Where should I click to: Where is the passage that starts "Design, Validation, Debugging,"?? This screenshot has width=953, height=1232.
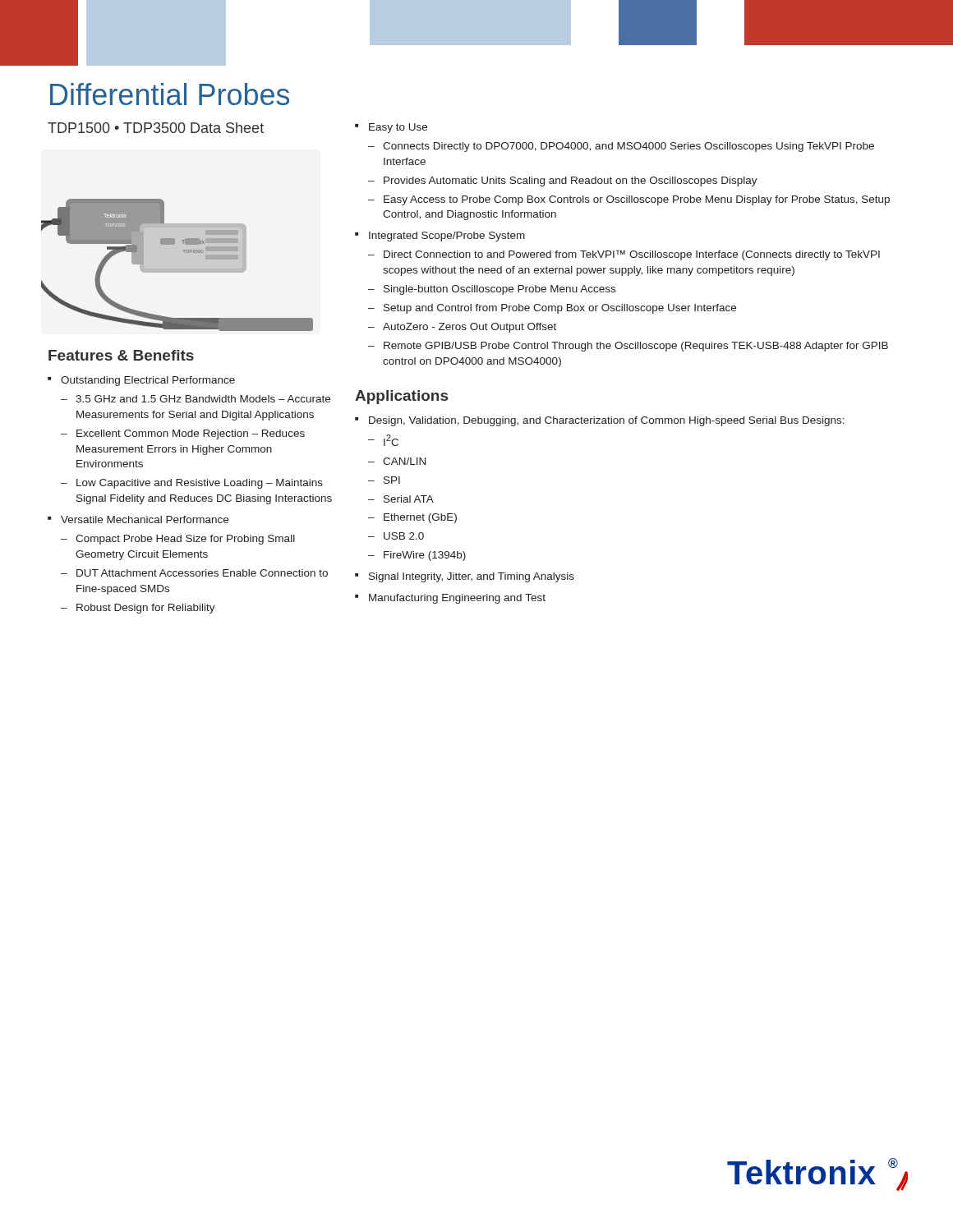click(x=600, y=421)
